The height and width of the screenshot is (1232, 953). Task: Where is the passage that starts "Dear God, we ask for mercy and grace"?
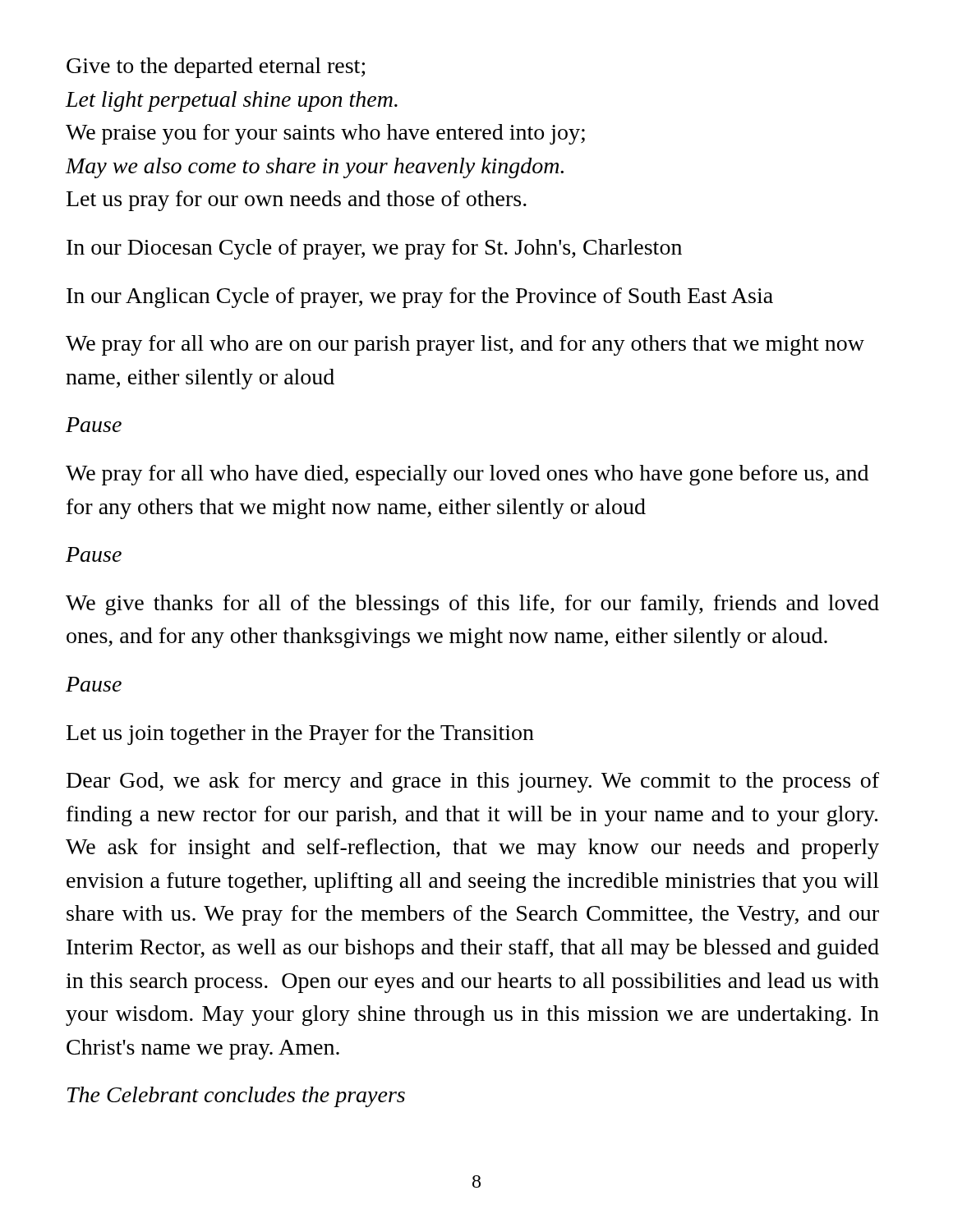pyautogui.click(x=472, y=913)
